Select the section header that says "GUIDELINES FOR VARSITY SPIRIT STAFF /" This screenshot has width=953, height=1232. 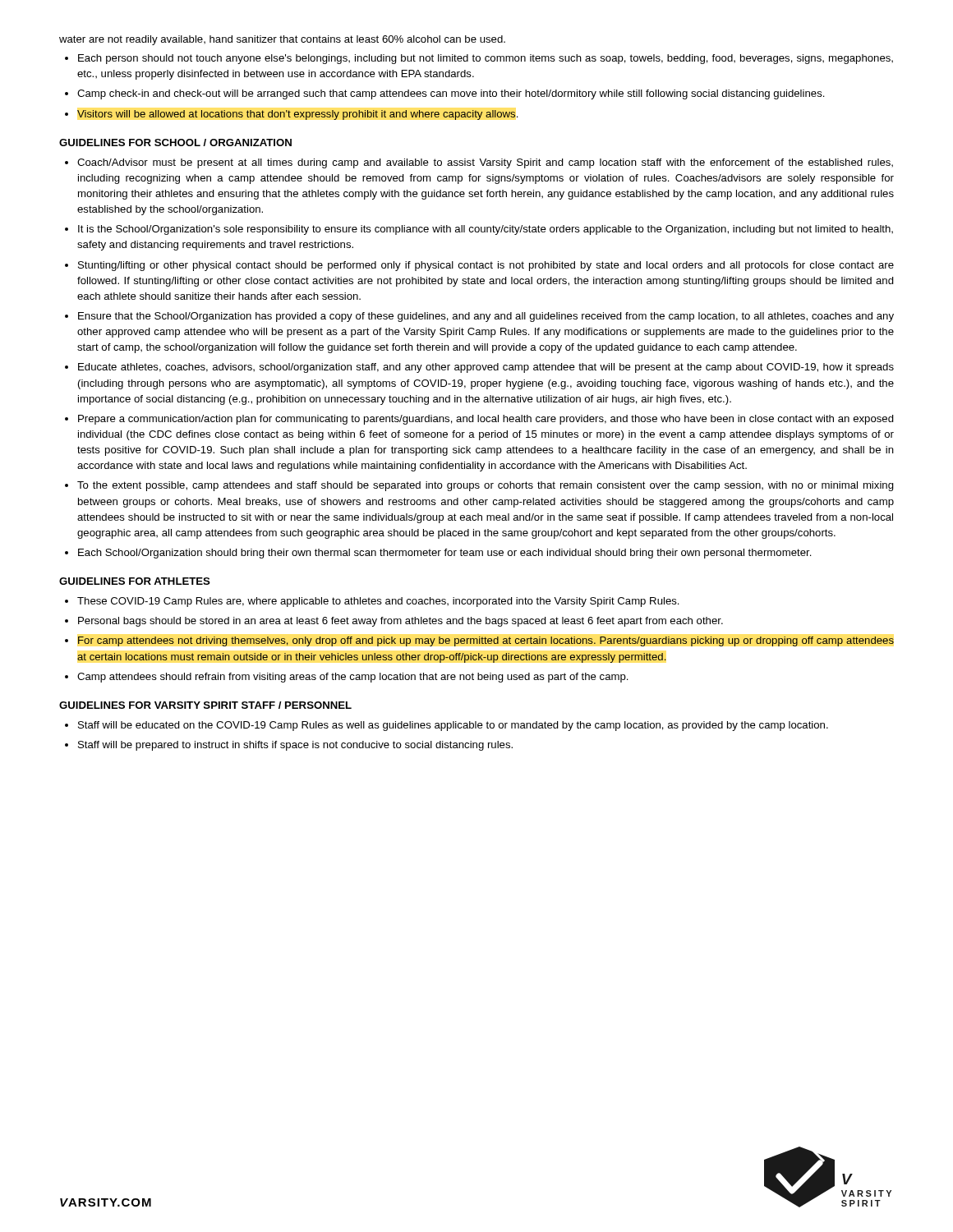tap(205, 705)
